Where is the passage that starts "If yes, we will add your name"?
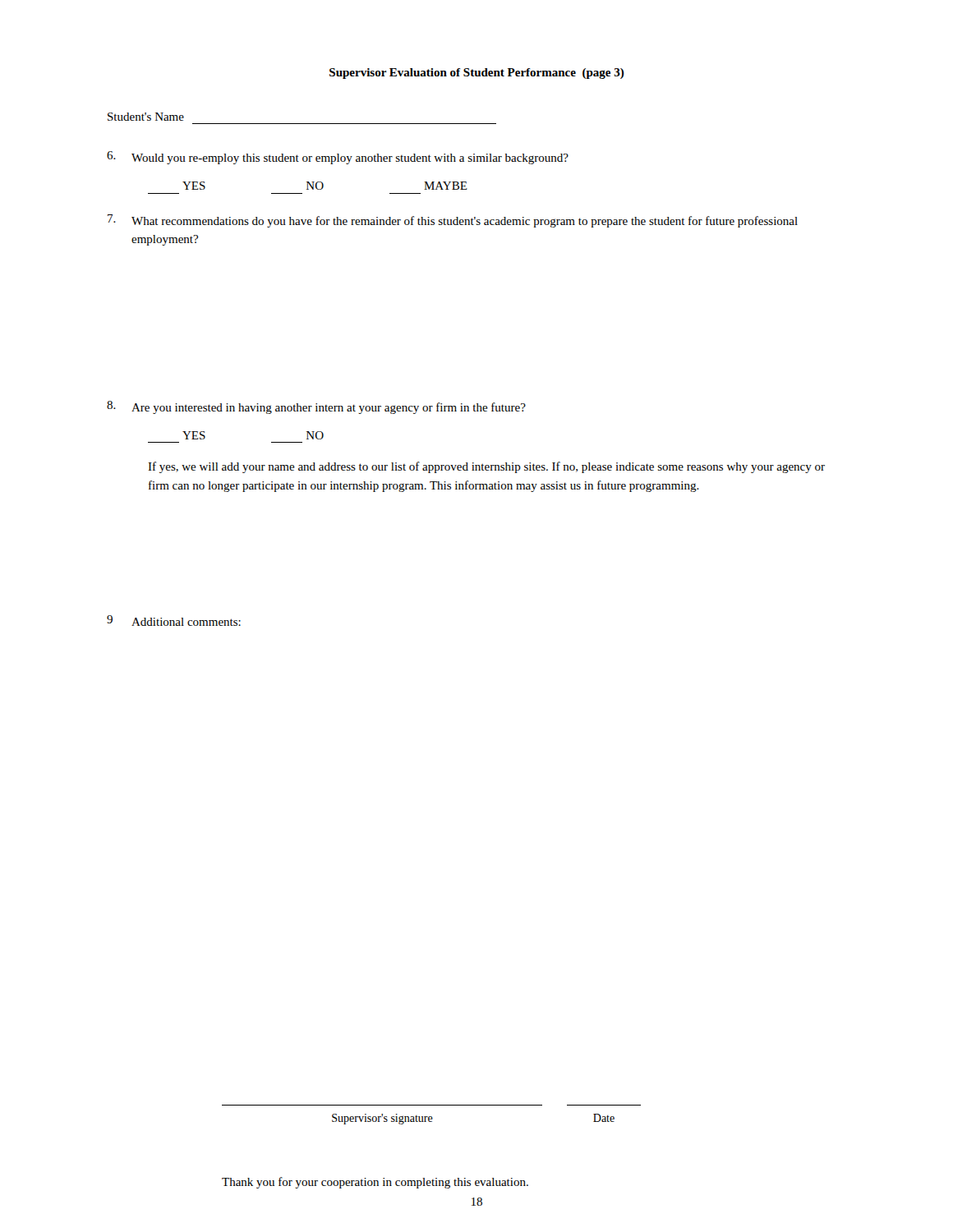The image size is (953, 1232). 486,476
